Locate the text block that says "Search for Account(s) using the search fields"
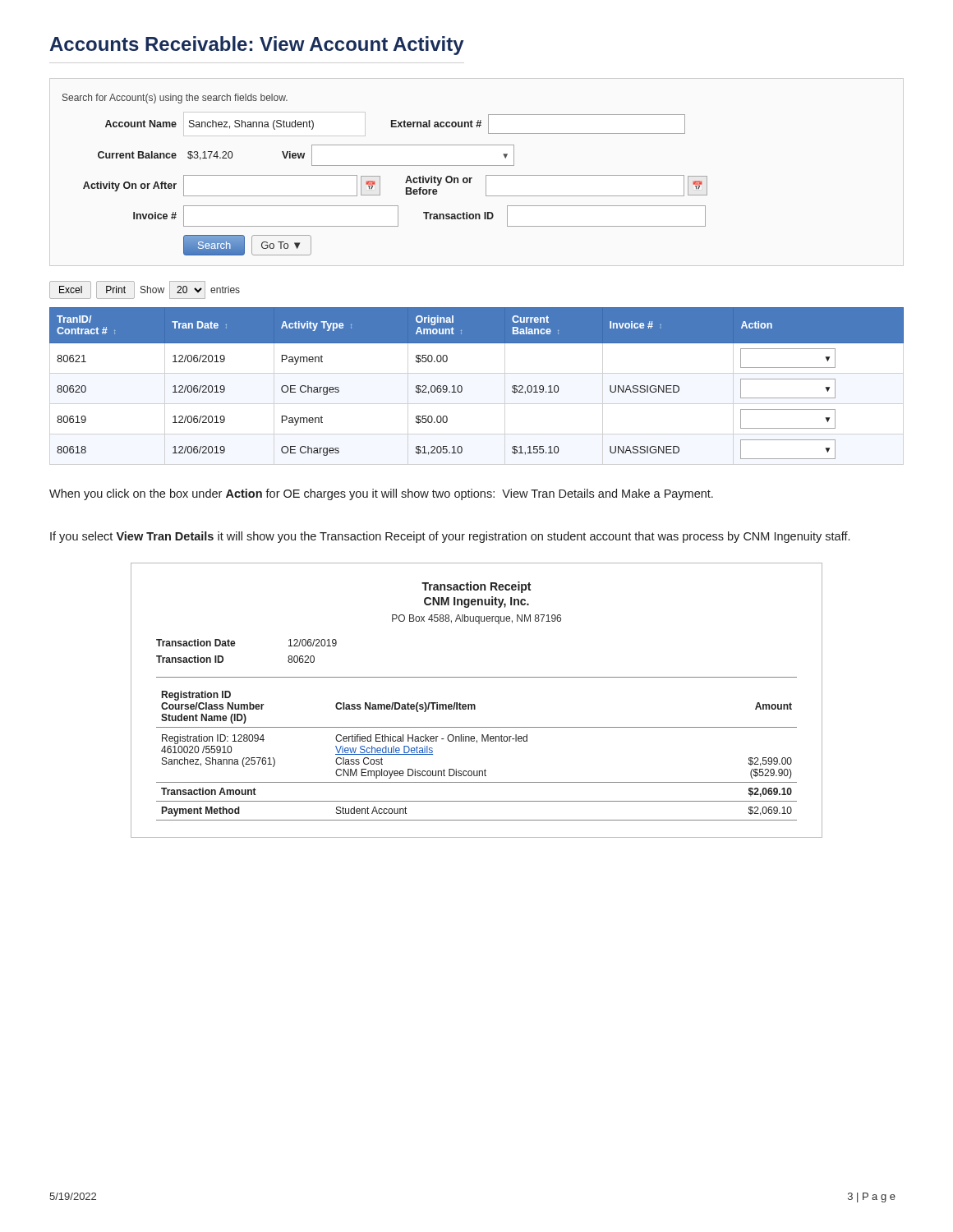The image size is (953, 1232). point(476,172)
